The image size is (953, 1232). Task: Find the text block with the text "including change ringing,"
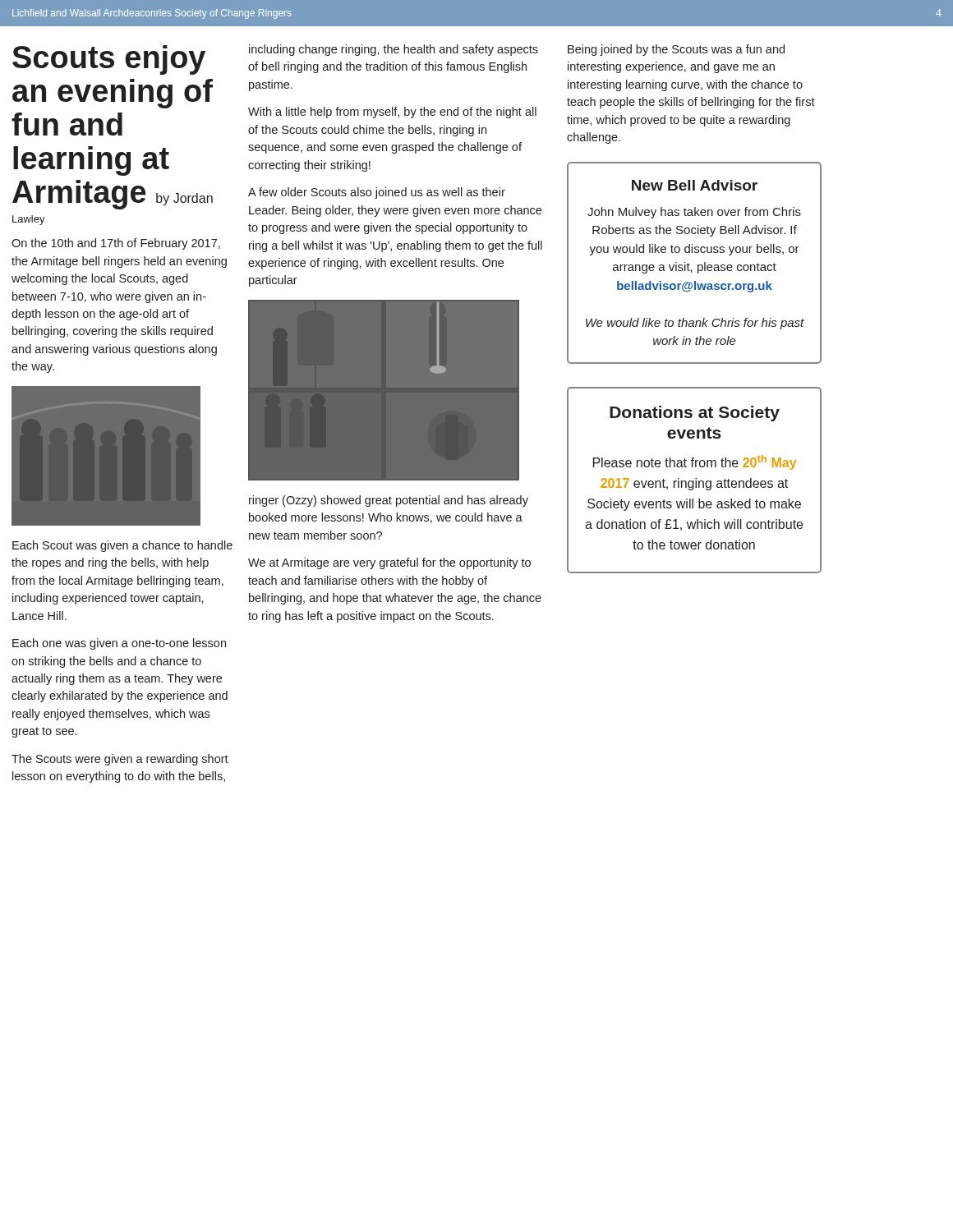tap(393, 67)
